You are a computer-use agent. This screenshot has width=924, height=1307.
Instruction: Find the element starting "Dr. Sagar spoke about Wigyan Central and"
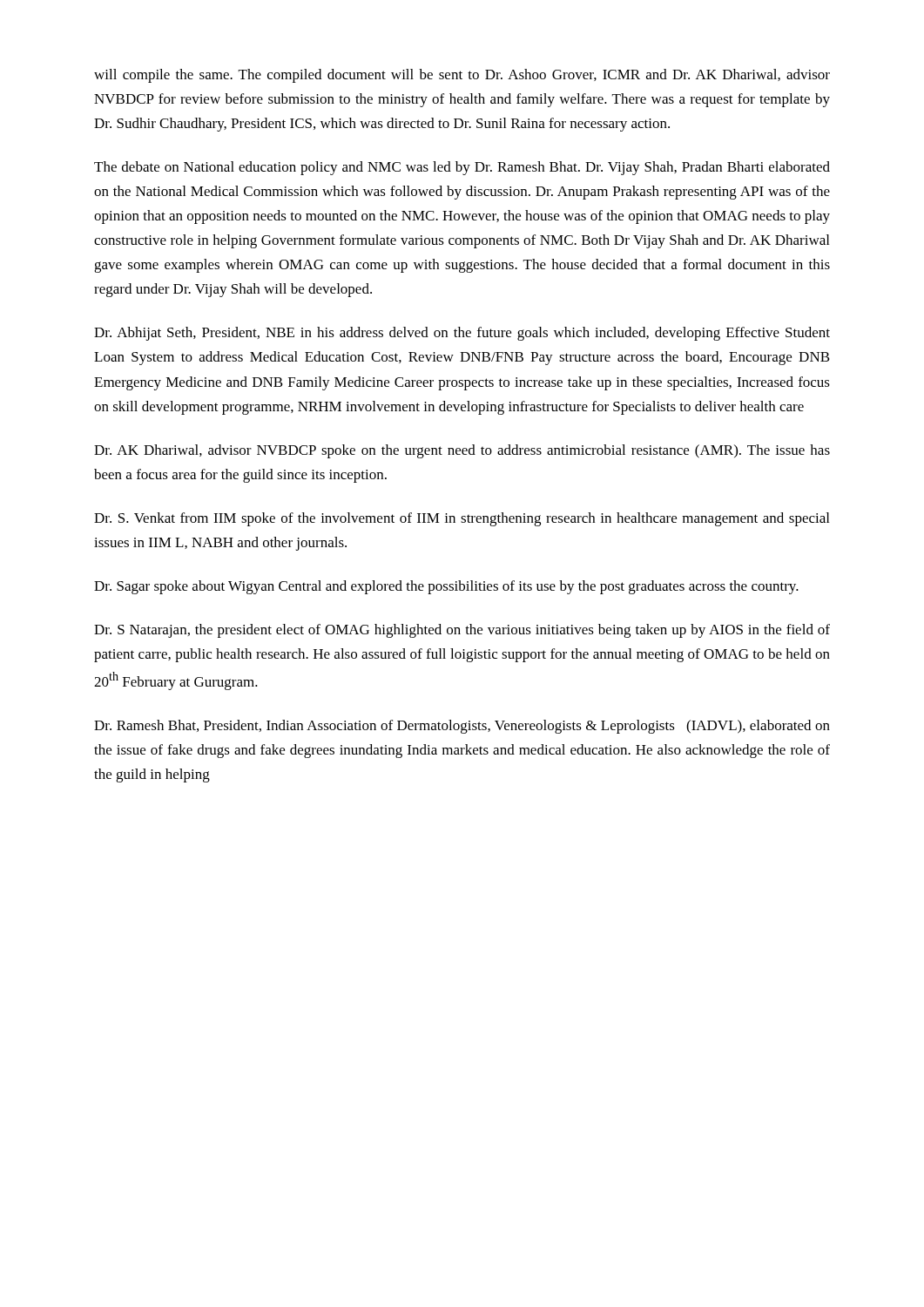click(x=447, y=586)
